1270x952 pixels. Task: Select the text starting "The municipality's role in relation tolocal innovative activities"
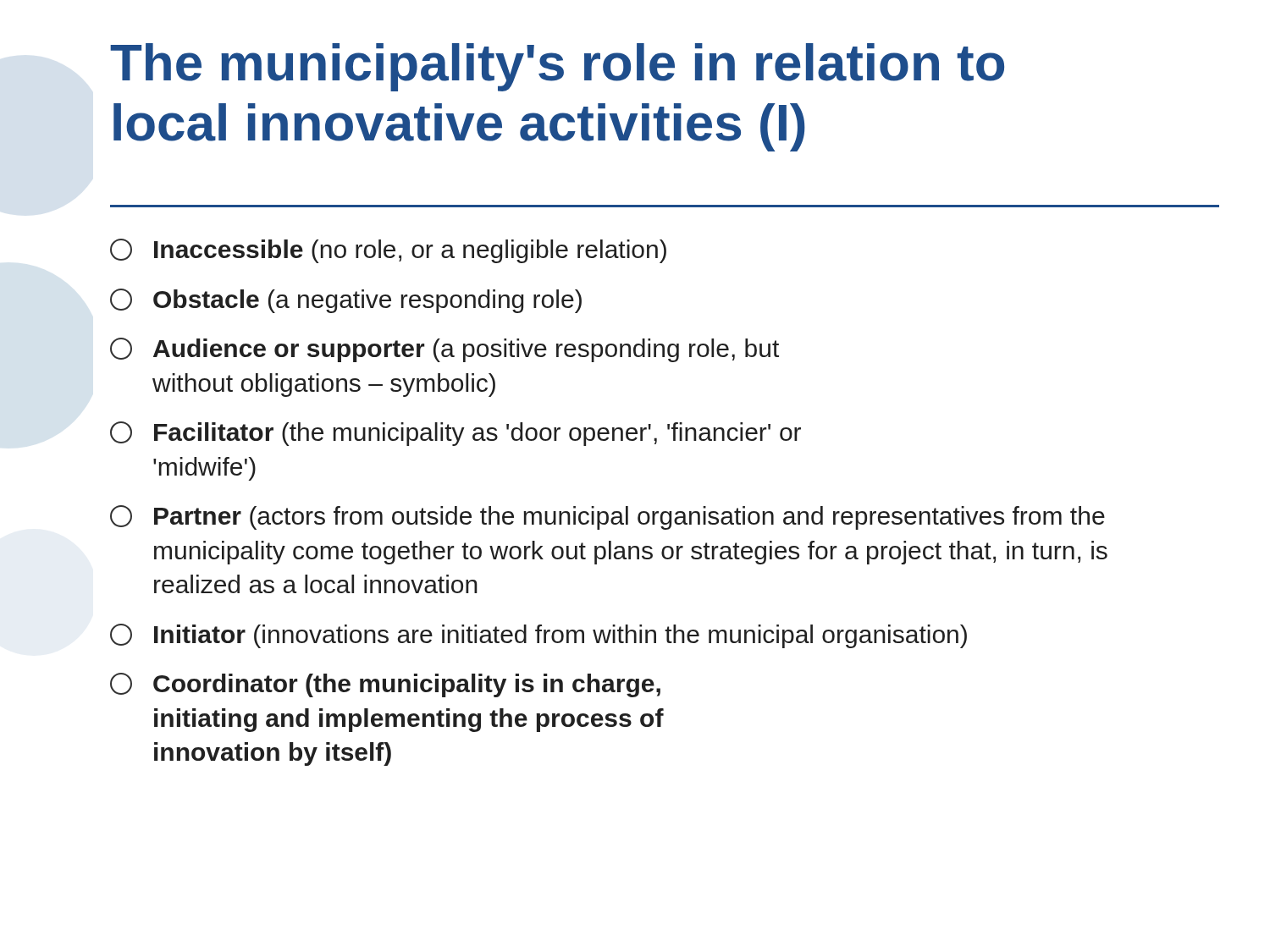(x=665, y=92)
